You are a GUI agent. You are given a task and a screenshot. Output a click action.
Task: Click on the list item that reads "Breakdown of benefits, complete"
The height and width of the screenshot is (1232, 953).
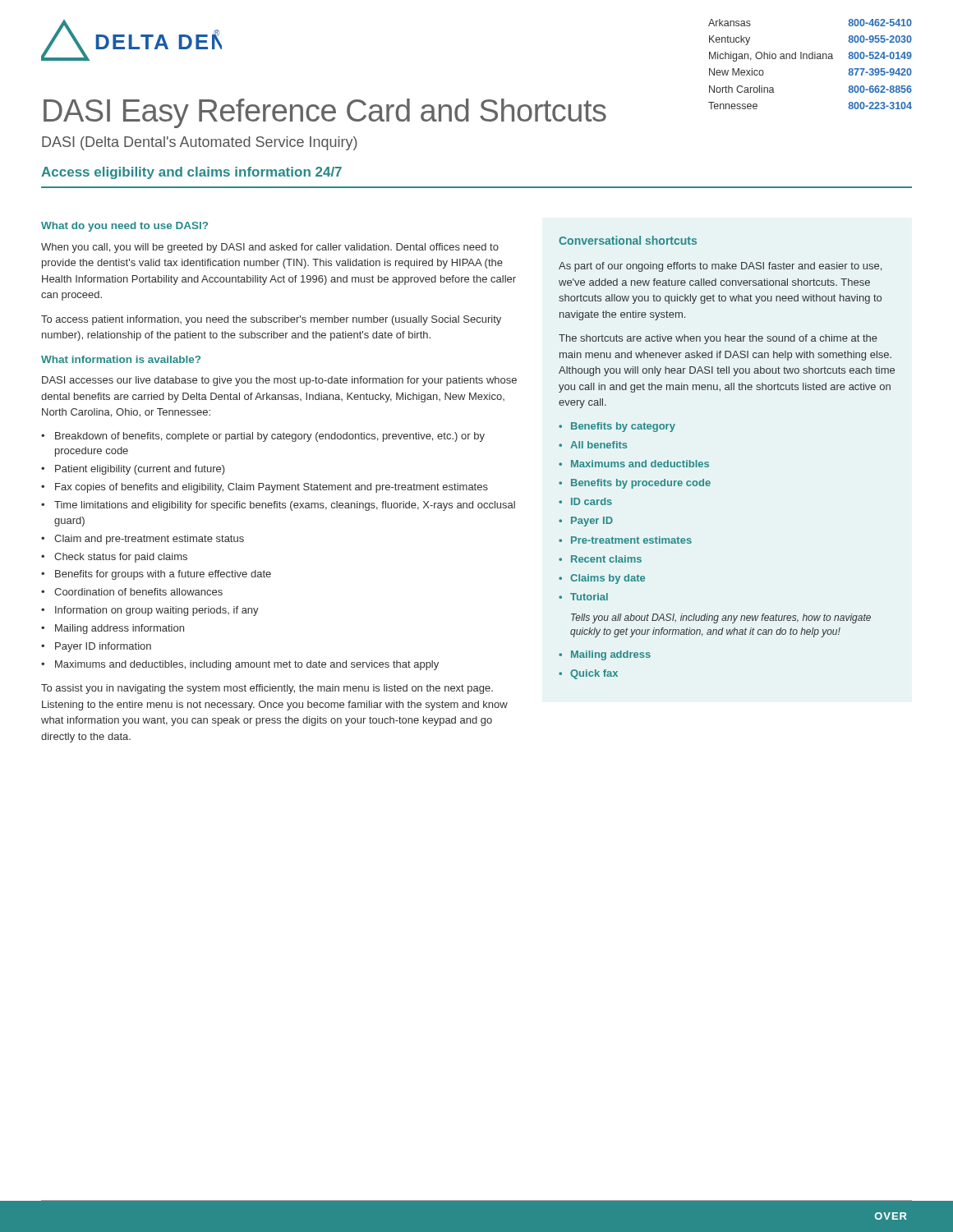(x=269, y=443)
